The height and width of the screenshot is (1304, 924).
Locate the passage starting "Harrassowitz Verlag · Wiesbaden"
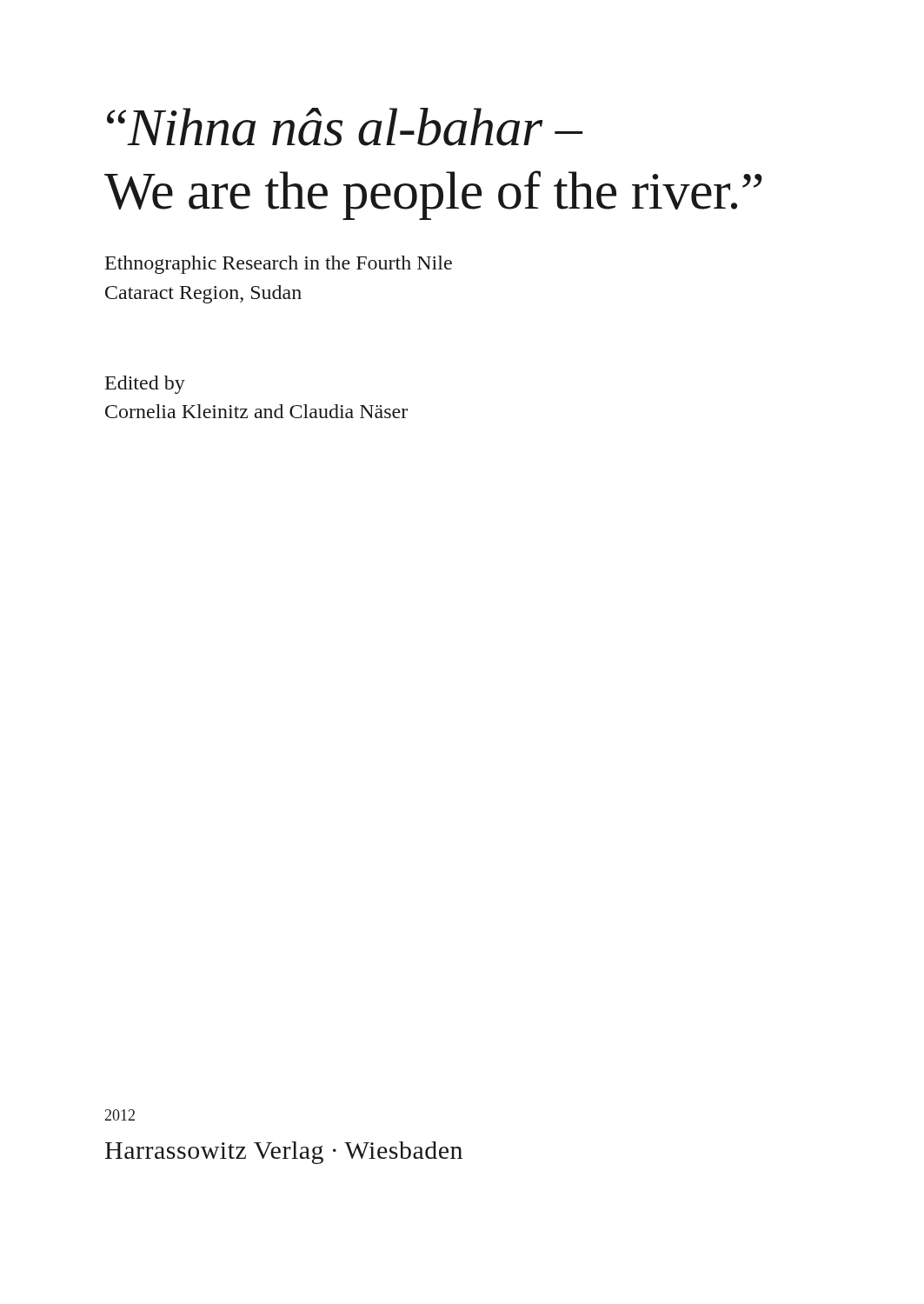click(443, 1150)
